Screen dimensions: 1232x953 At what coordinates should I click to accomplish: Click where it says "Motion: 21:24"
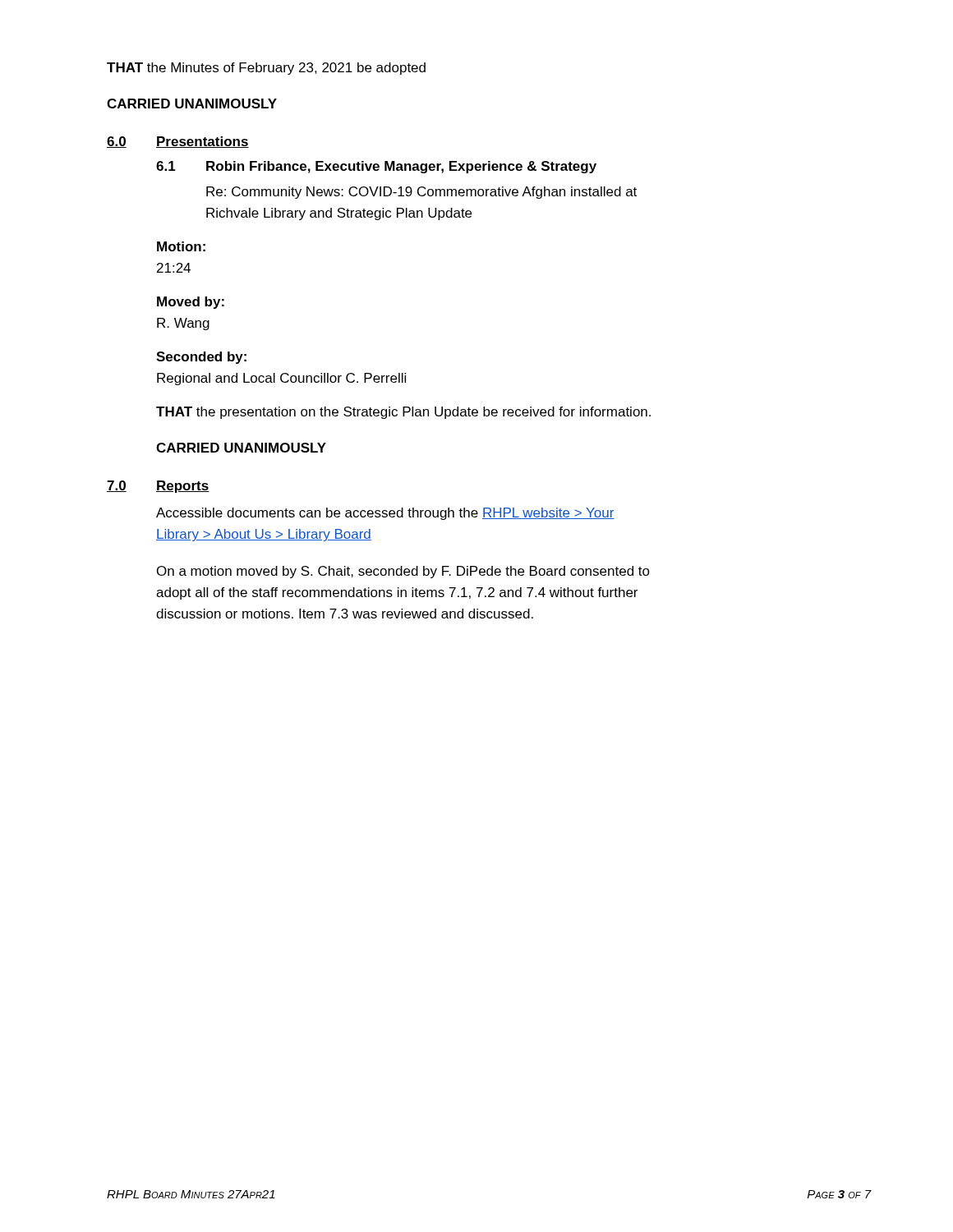click(x=181, y=257)
